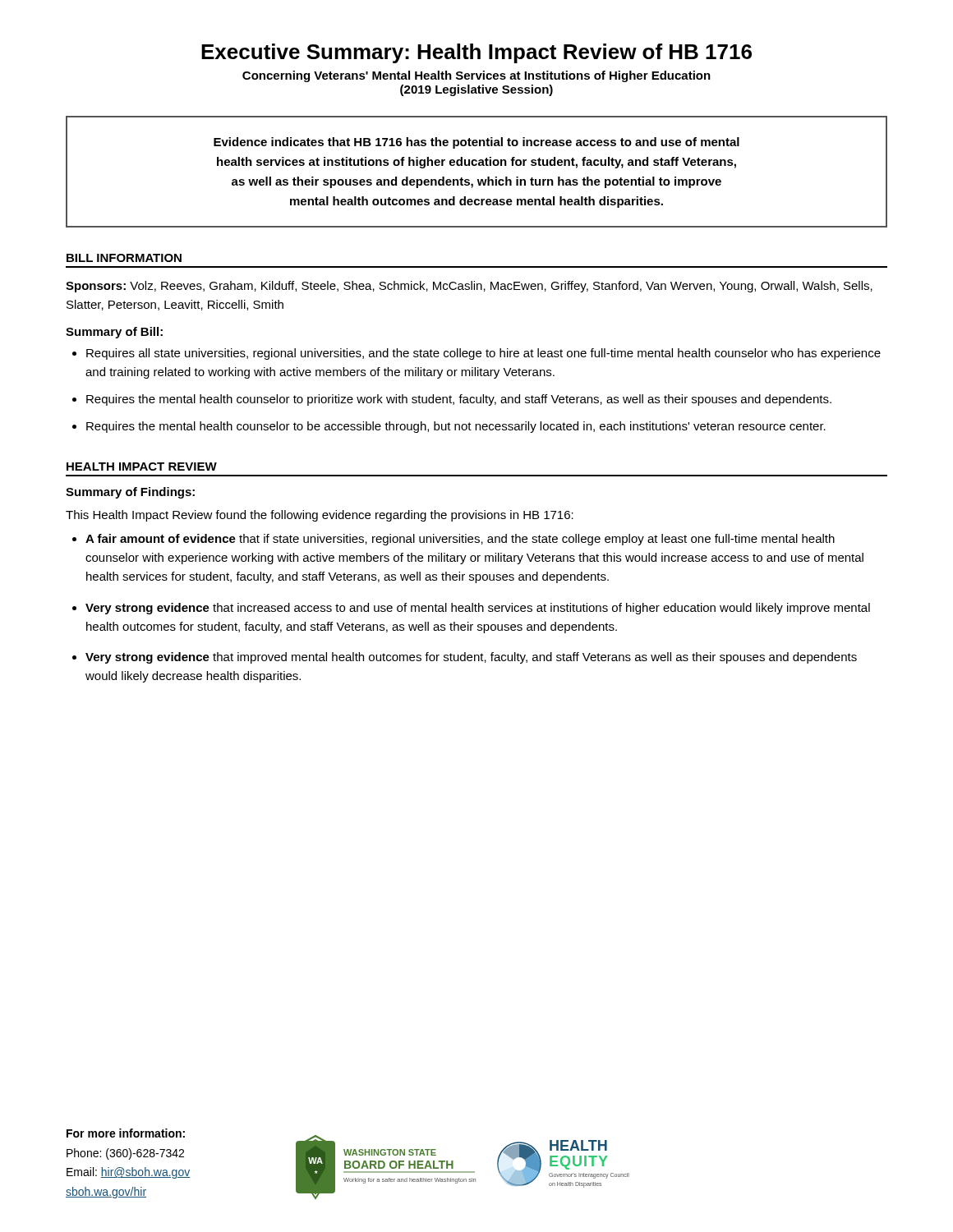Point to the block beginning "Sponsors: Volz, Reeves,"
Screen dimensions: 1232x953
pyautogui.click(x=469, y=295)
